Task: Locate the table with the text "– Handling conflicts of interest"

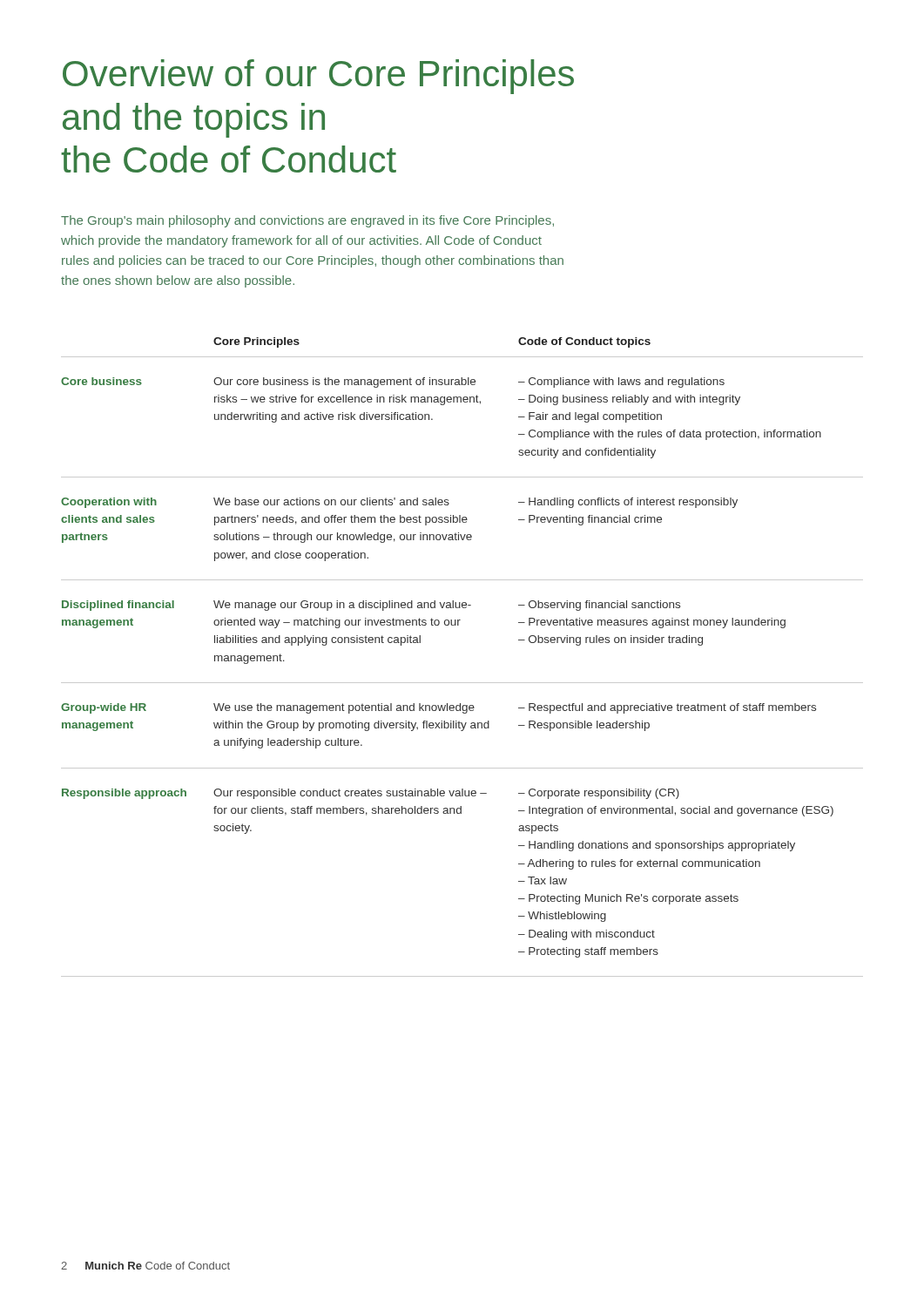Action: (x=462, y=656)
